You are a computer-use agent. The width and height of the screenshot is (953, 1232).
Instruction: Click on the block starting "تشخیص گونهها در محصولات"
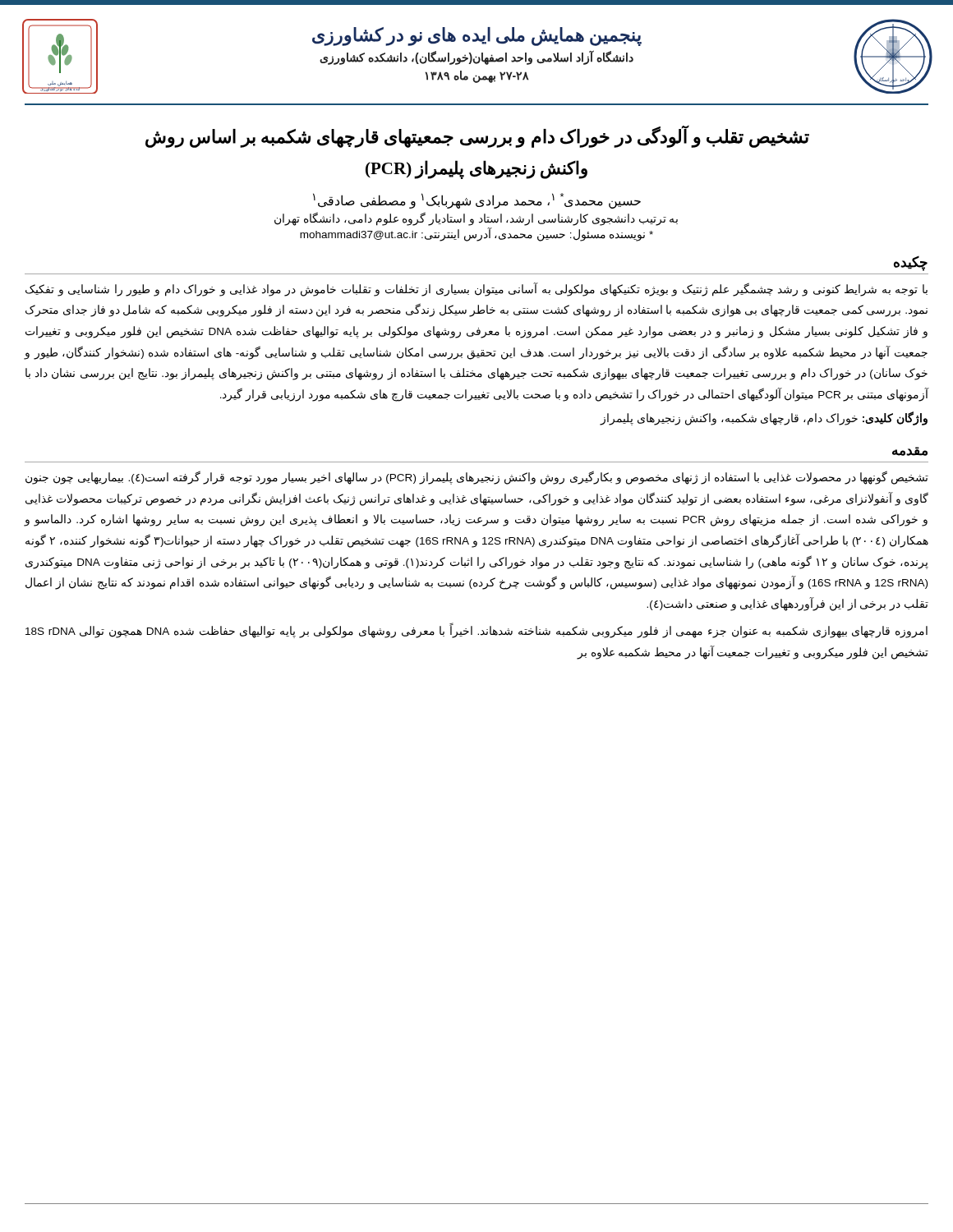(476, 541)
